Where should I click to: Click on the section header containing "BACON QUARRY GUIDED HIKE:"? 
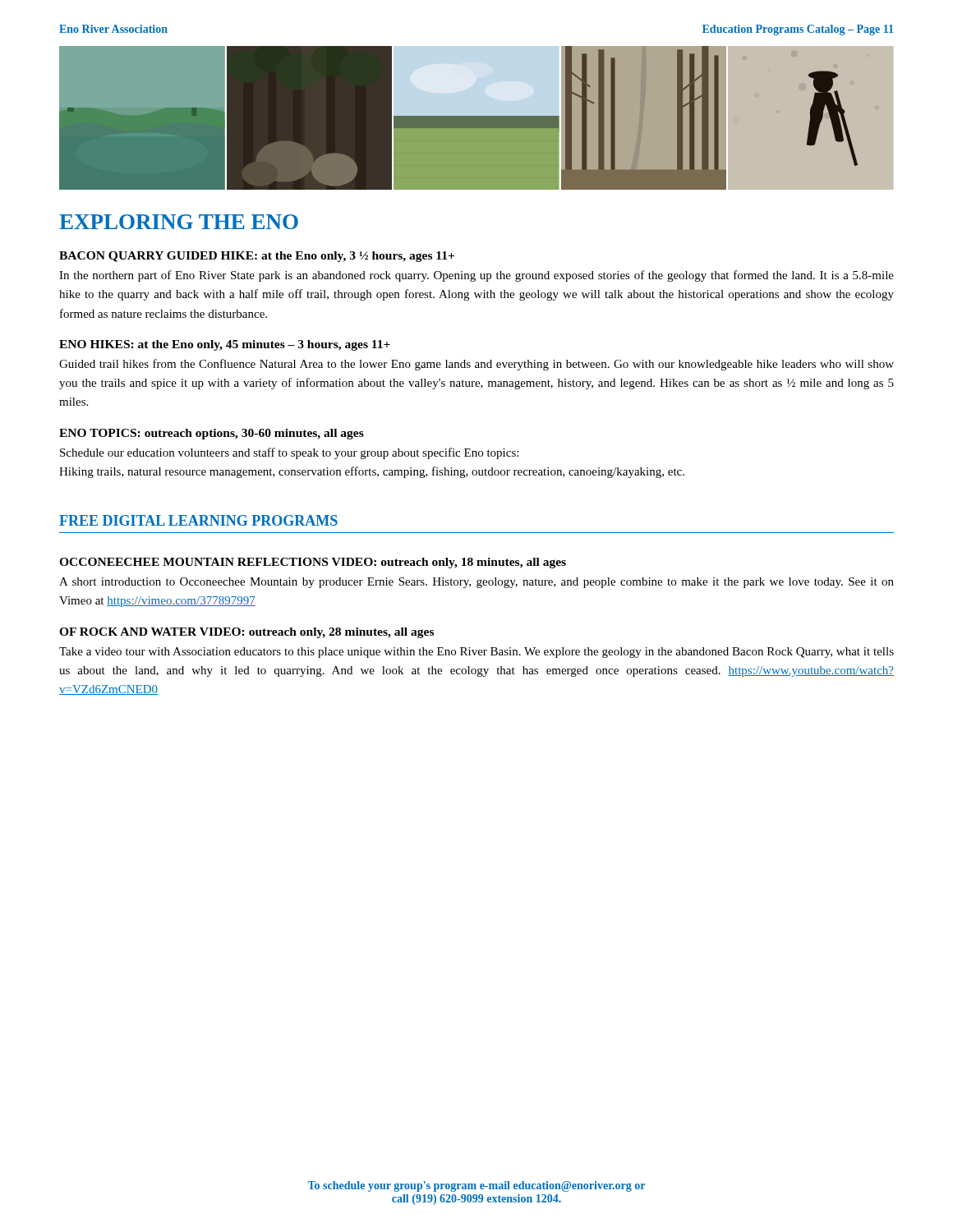click(x=257, y=255)
